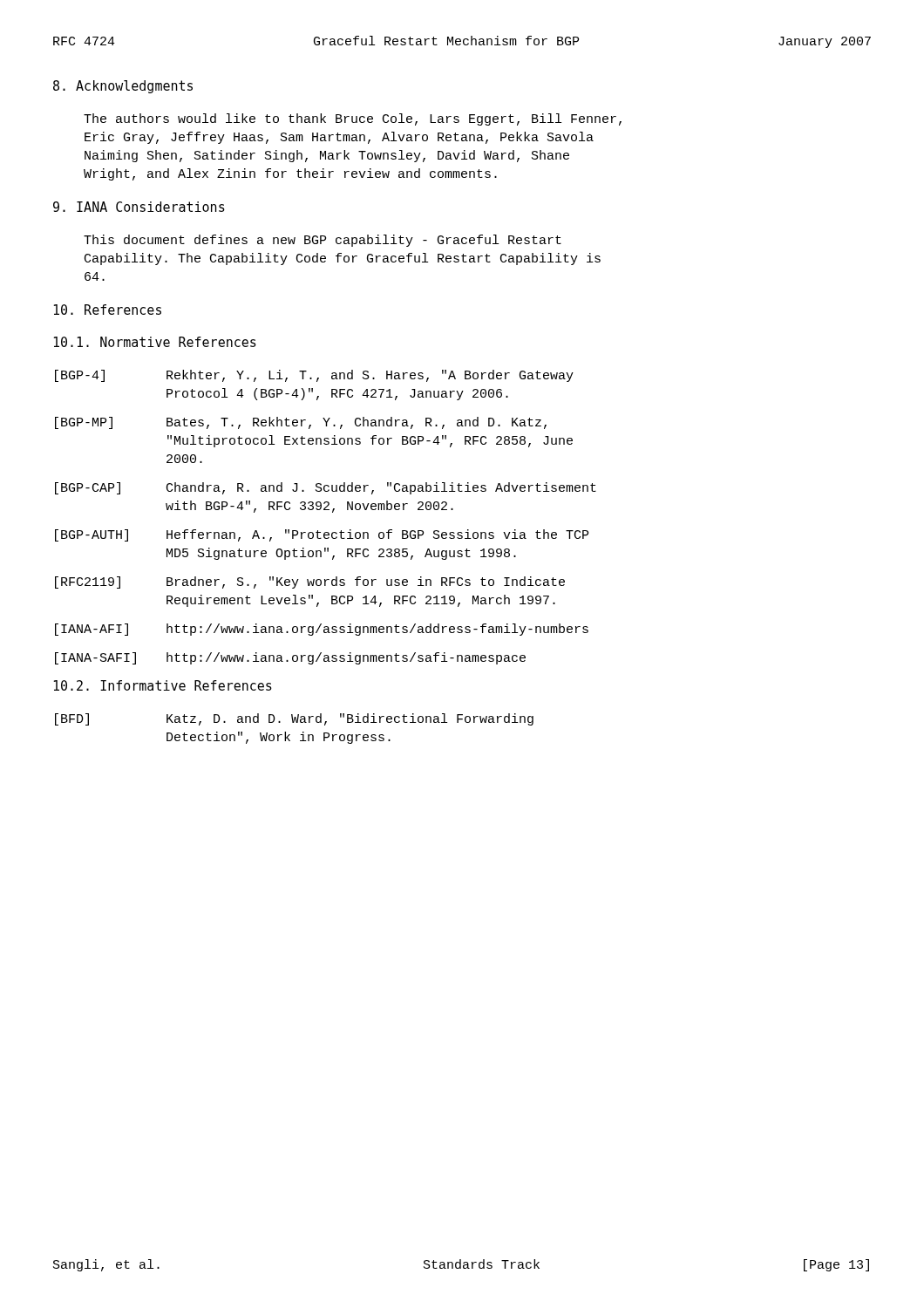Select the section header that reads "8. Acknowledgments"
Screen dimensions: 1308x924
click(x=123, y=86)
